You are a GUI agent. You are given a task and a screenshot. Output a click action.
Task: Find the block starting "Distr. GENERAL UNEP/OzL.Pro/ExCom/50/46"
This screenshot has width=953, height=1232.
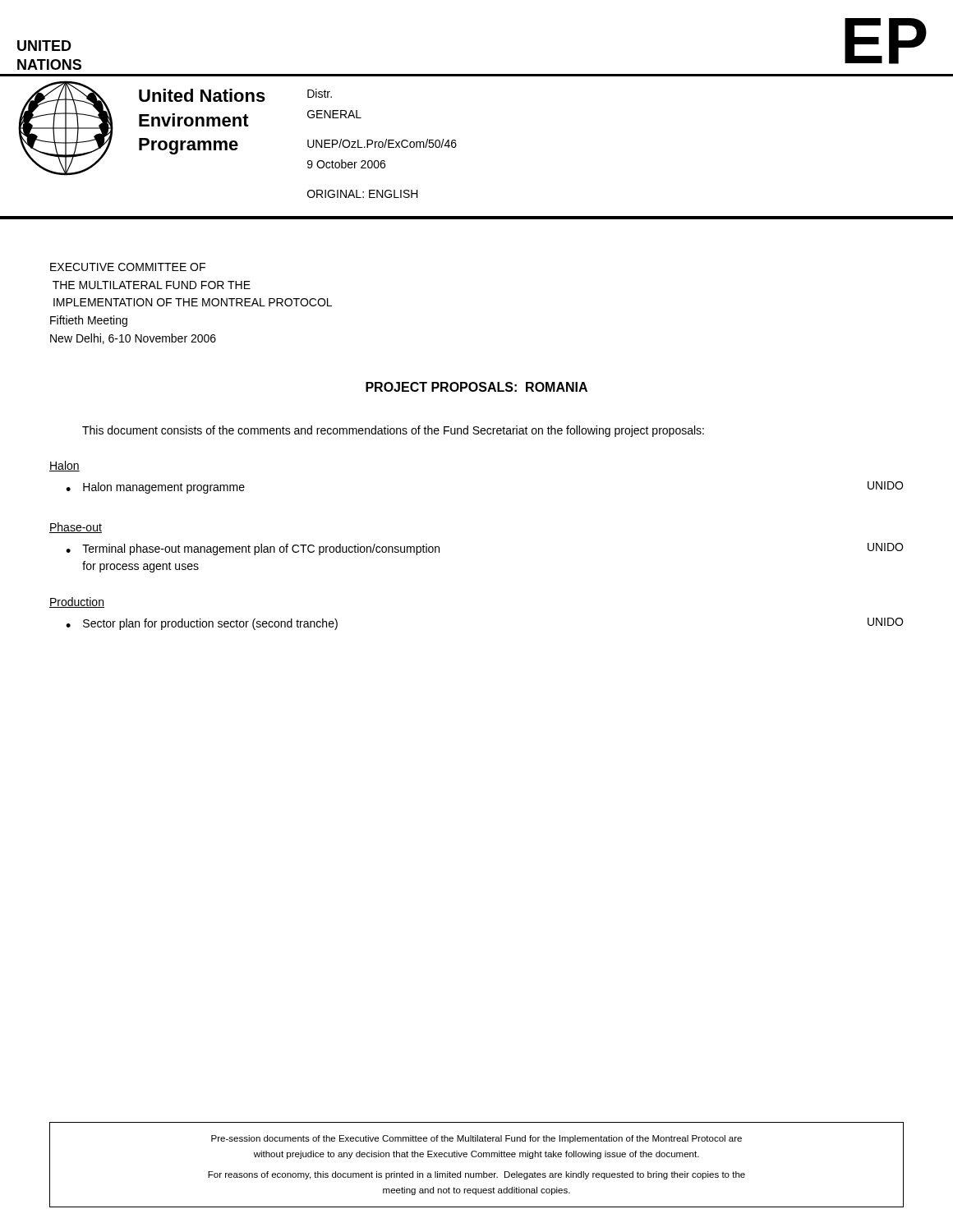(382, 144)
